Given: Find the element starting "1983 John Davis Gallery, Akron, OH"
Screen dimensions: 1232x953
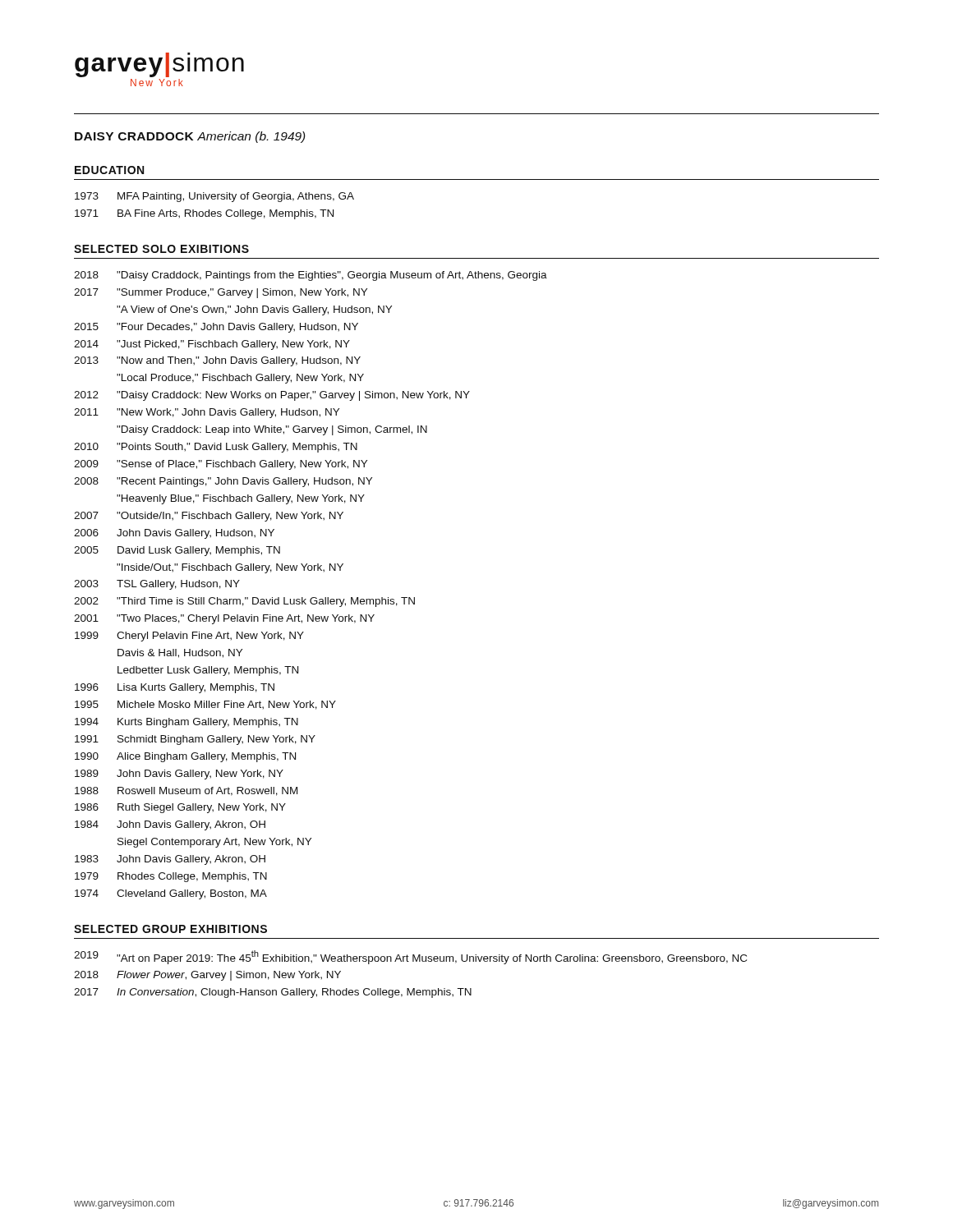Looking at the screenshot, I should tap(170, 860).
